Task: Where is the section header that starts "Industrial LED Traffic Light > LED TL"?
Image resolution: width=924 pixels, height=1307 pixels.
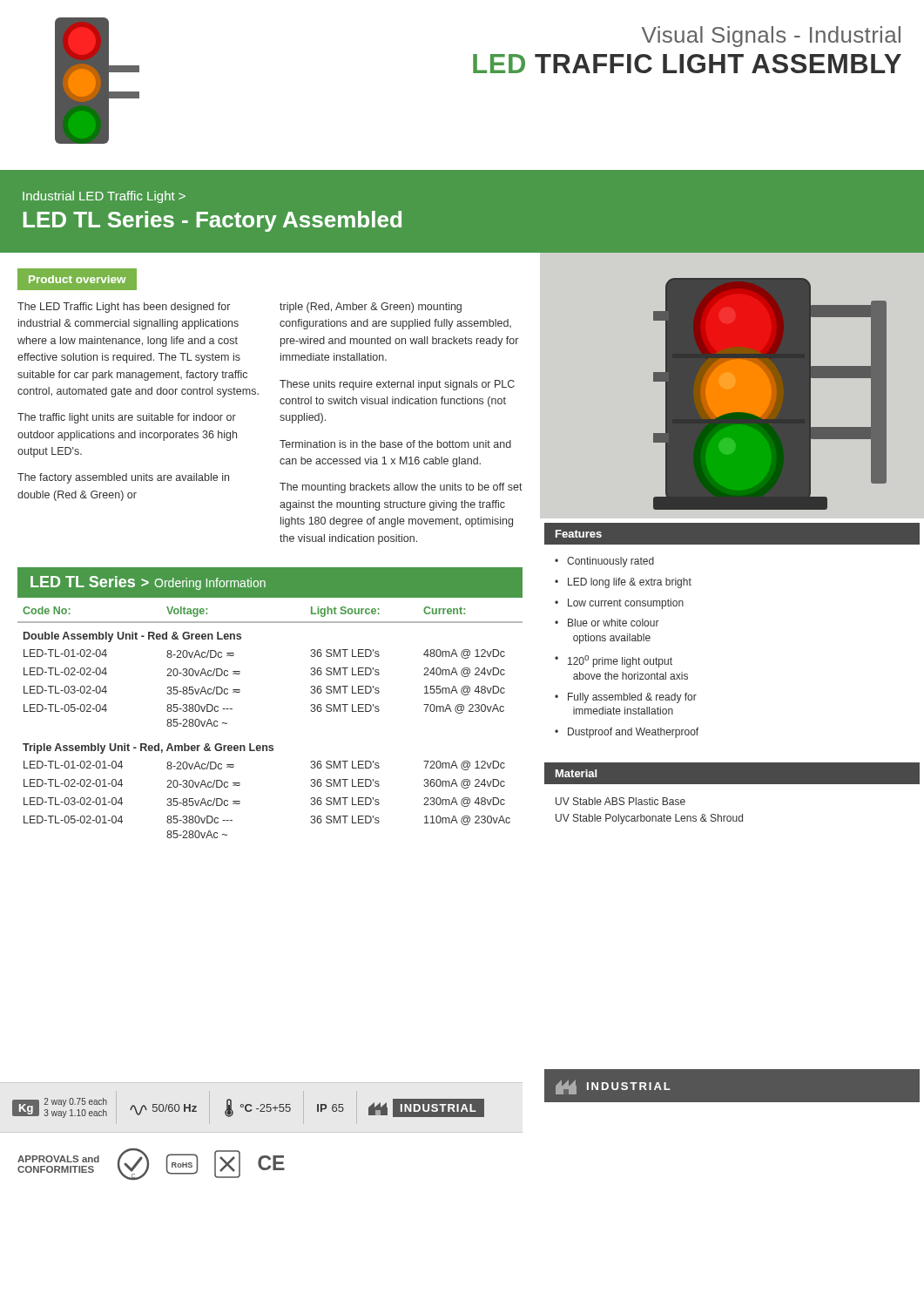Action: [x=212, y=211]
